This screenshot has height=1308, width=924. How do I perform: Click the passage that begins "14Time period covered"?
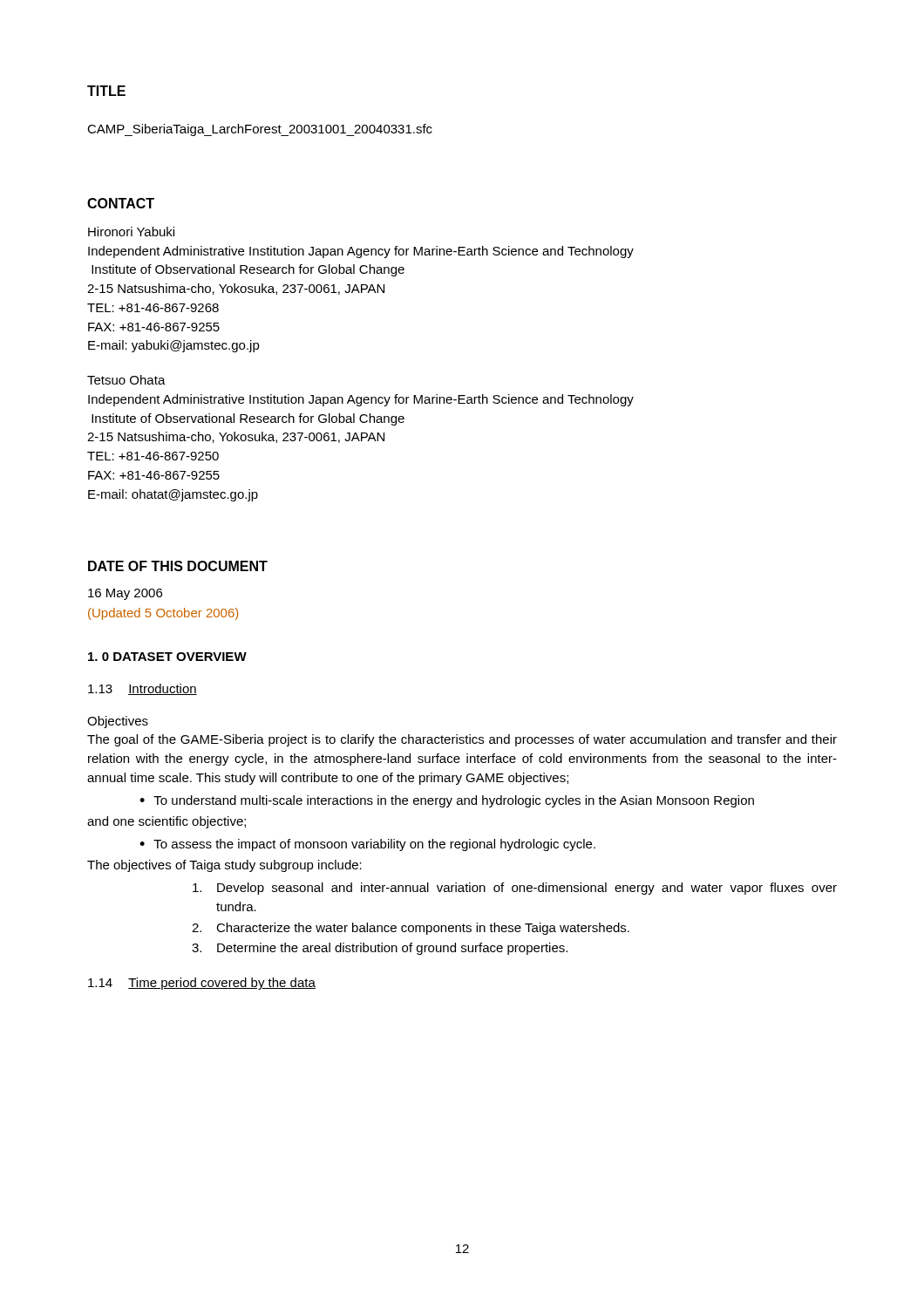201,983
